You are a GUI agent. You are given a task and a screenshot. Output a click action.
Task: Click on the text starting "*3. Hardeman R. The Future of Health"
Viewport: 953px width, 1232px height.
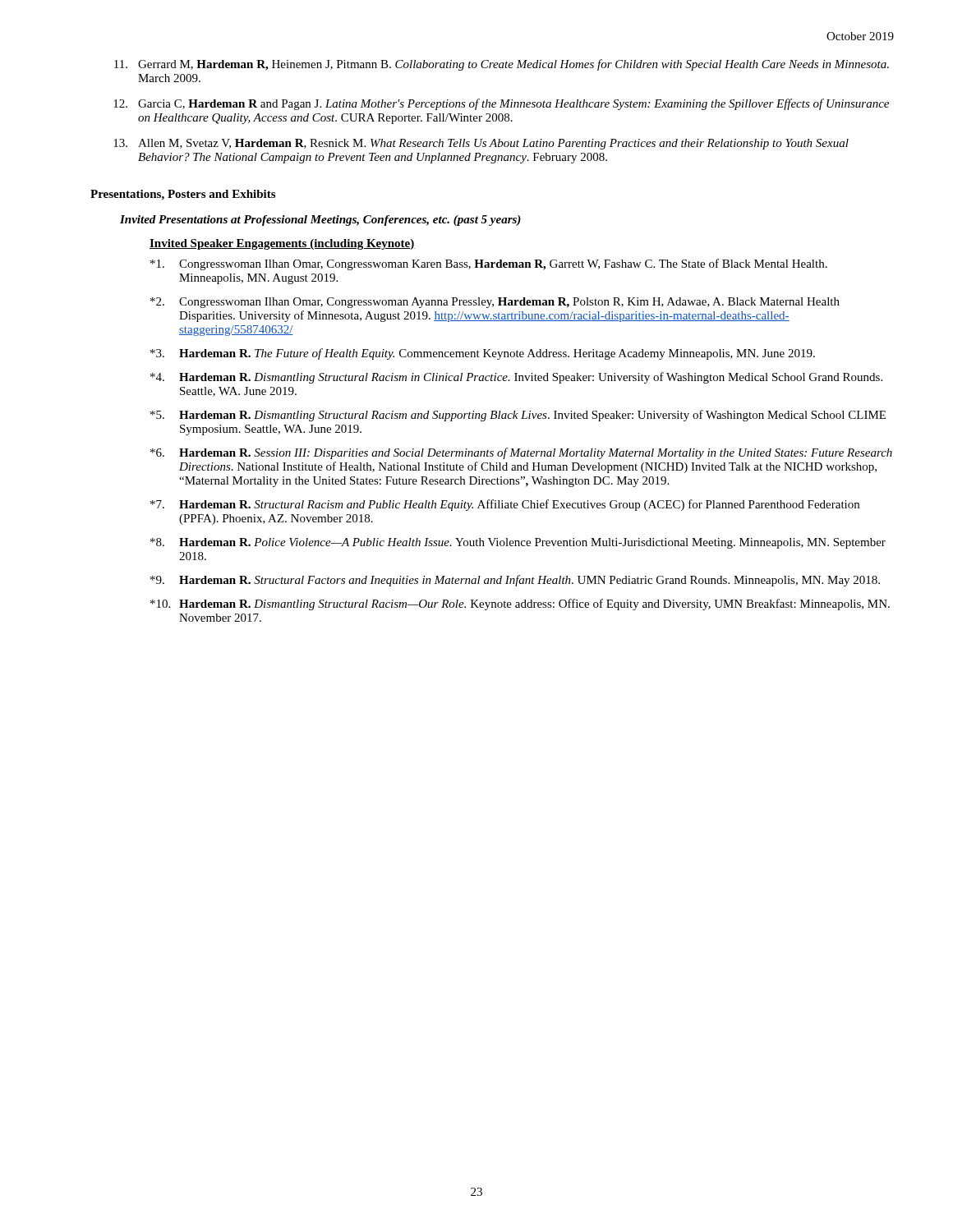coord(522,354)
